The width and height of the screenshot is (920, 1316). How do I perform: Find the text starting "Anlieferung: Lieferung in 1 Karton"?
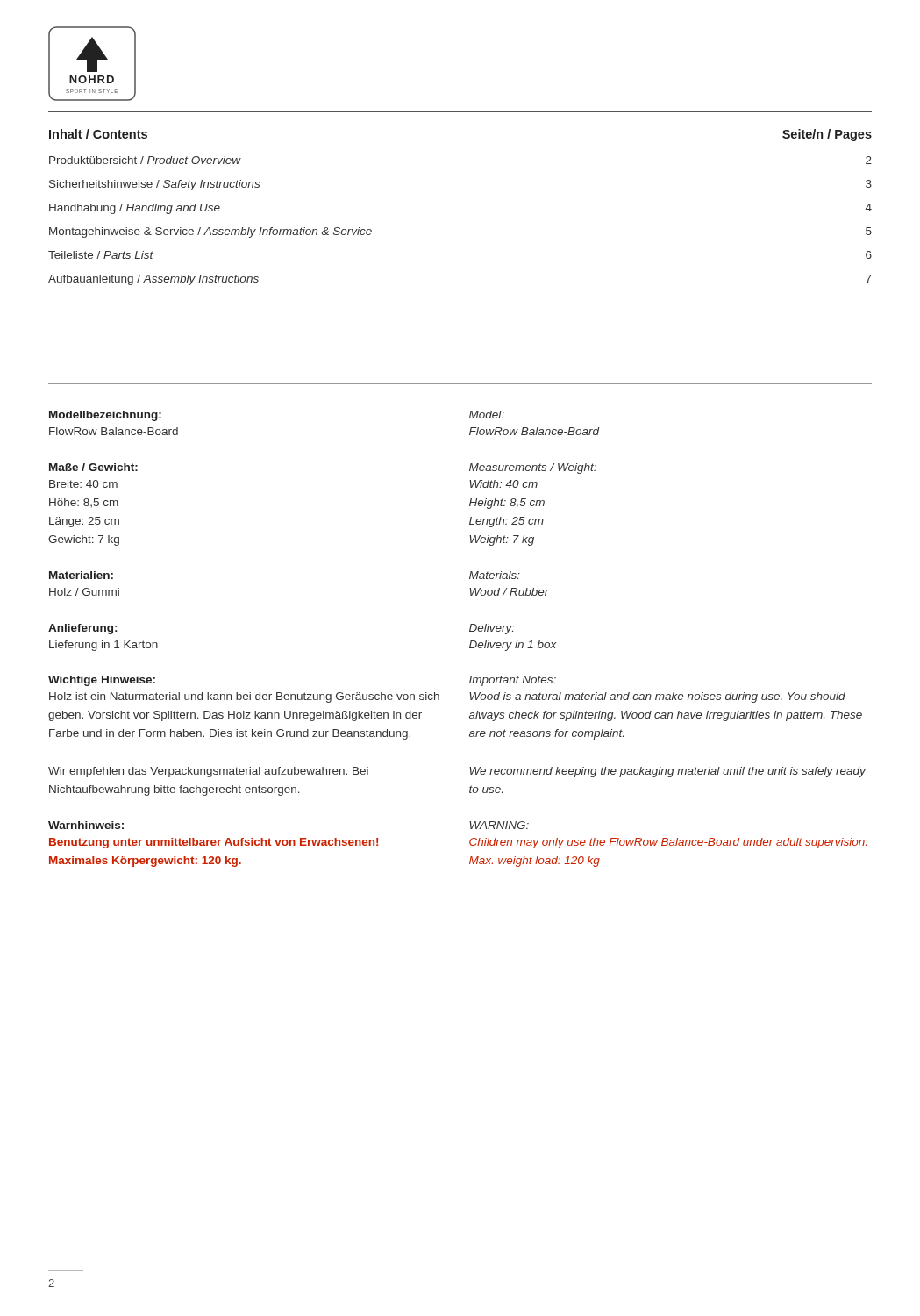coord(82,629)
